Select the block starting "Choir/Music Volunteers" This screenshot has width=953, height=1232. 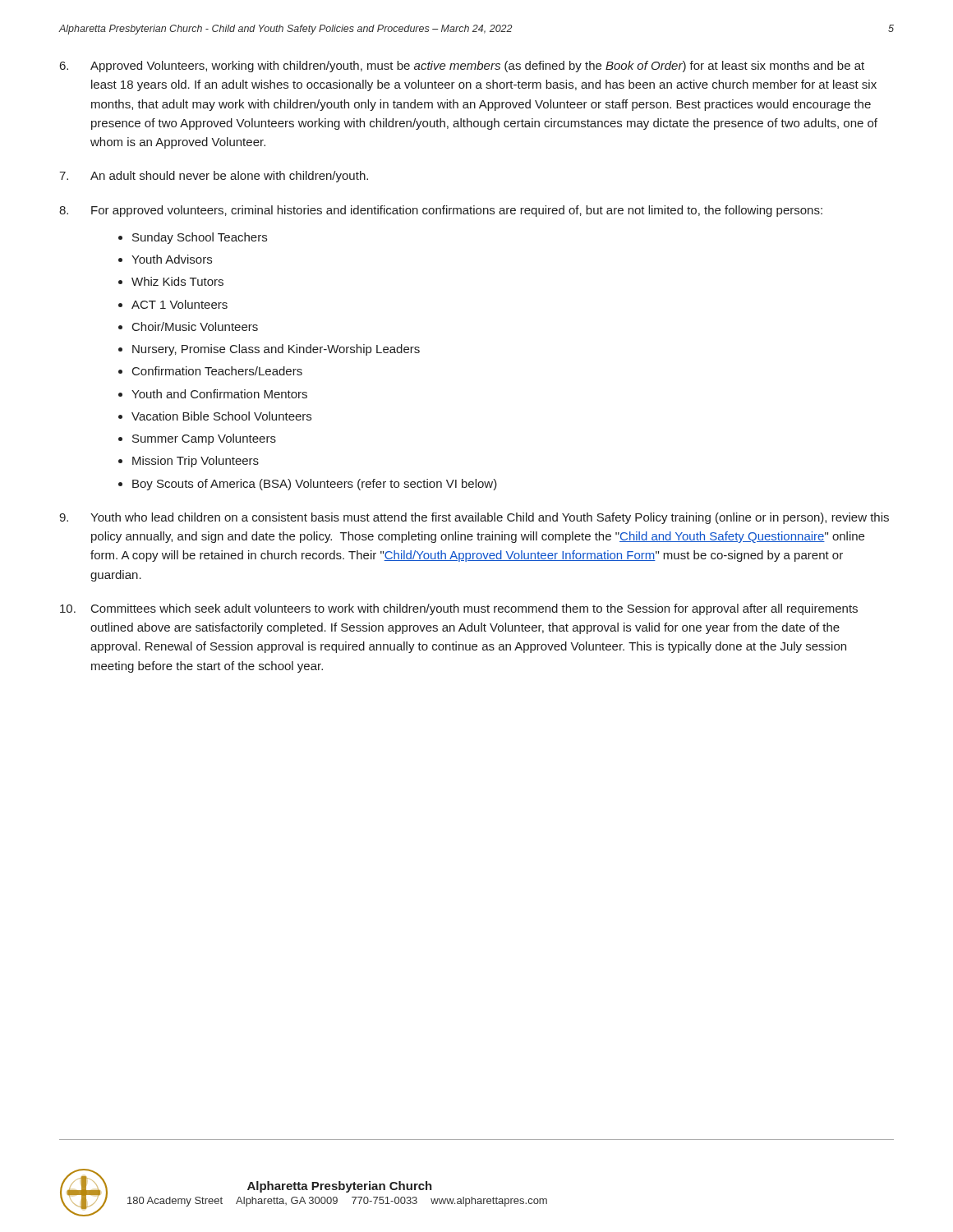pos(195,326)
